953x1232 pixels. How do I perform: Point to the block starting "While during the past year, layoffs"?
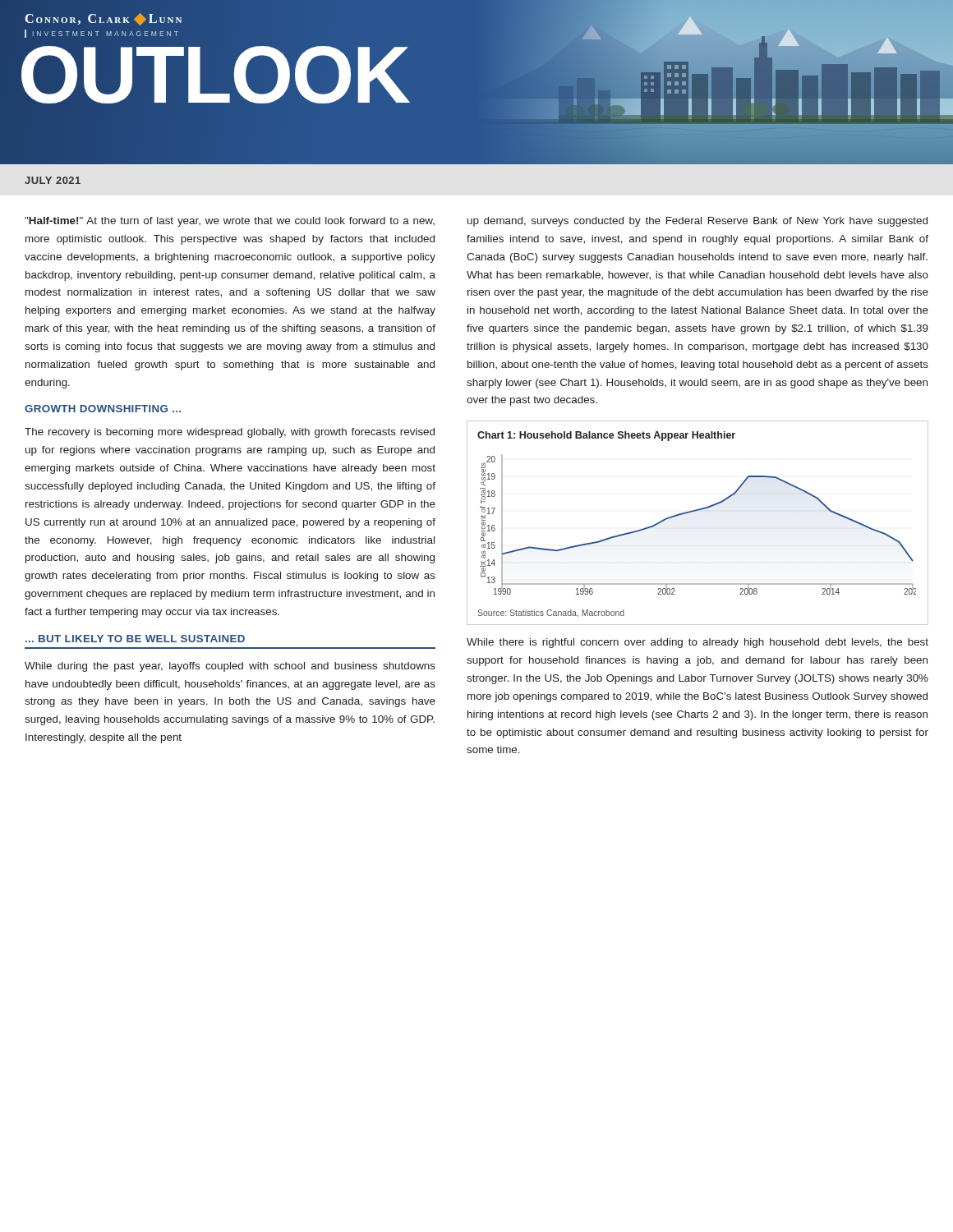click(x=230, y=701)
